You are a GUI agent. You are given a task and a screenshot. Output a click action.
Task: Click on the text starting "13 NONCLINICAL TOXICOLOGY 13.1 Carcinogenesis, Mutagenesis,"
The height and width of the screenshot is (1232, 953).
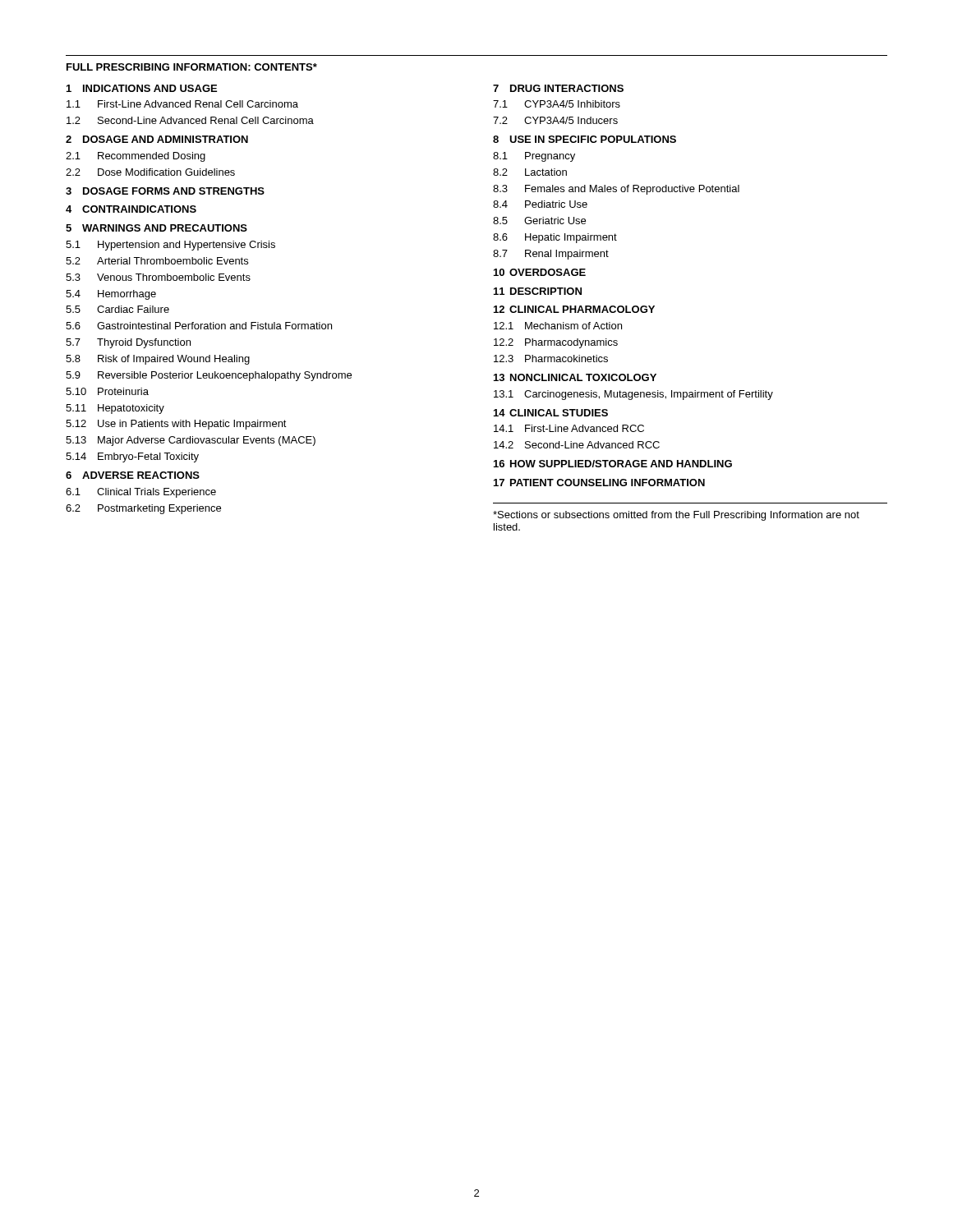coord(690,386)
